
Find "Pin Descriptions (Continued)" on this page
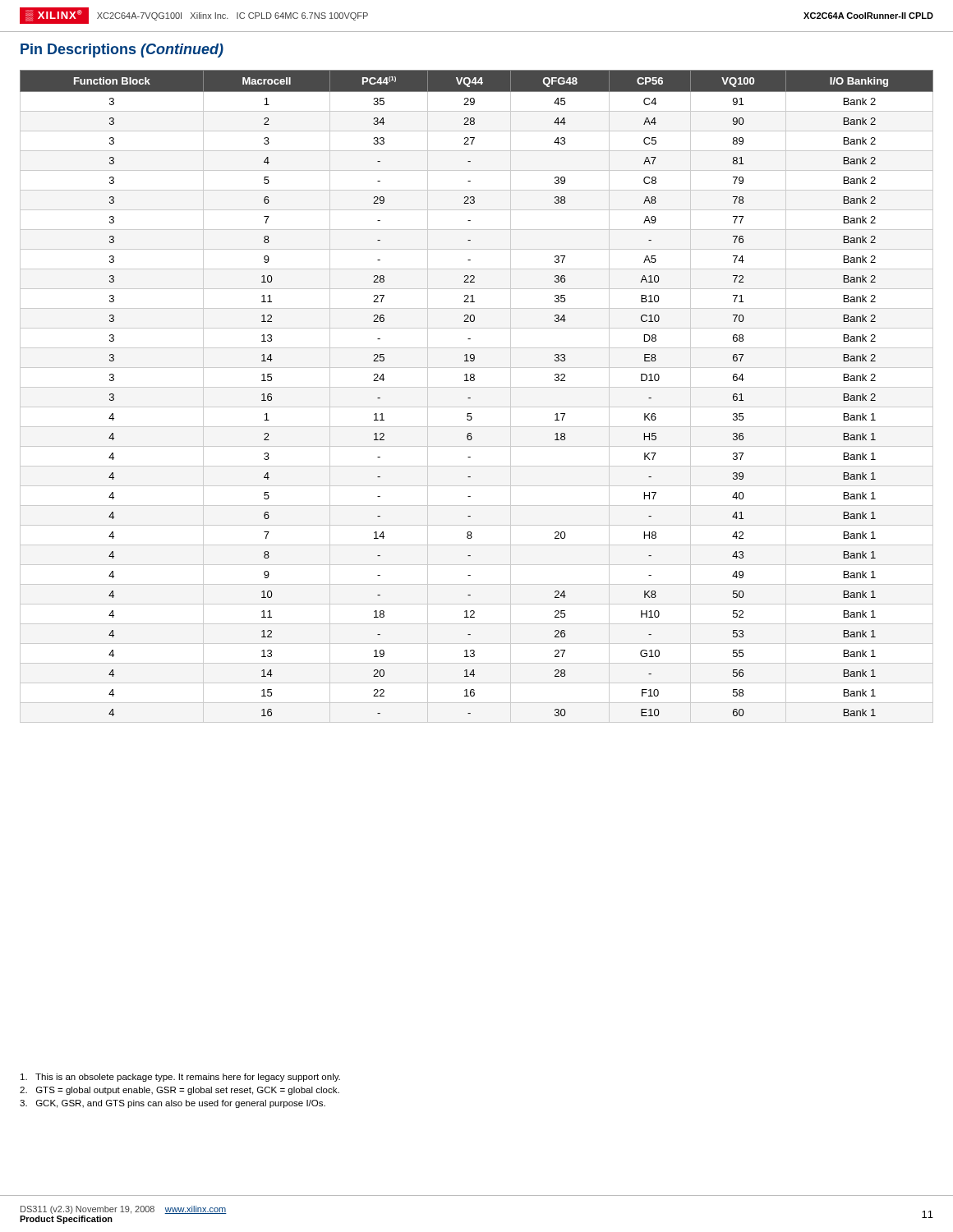click(x=122, y=49)
